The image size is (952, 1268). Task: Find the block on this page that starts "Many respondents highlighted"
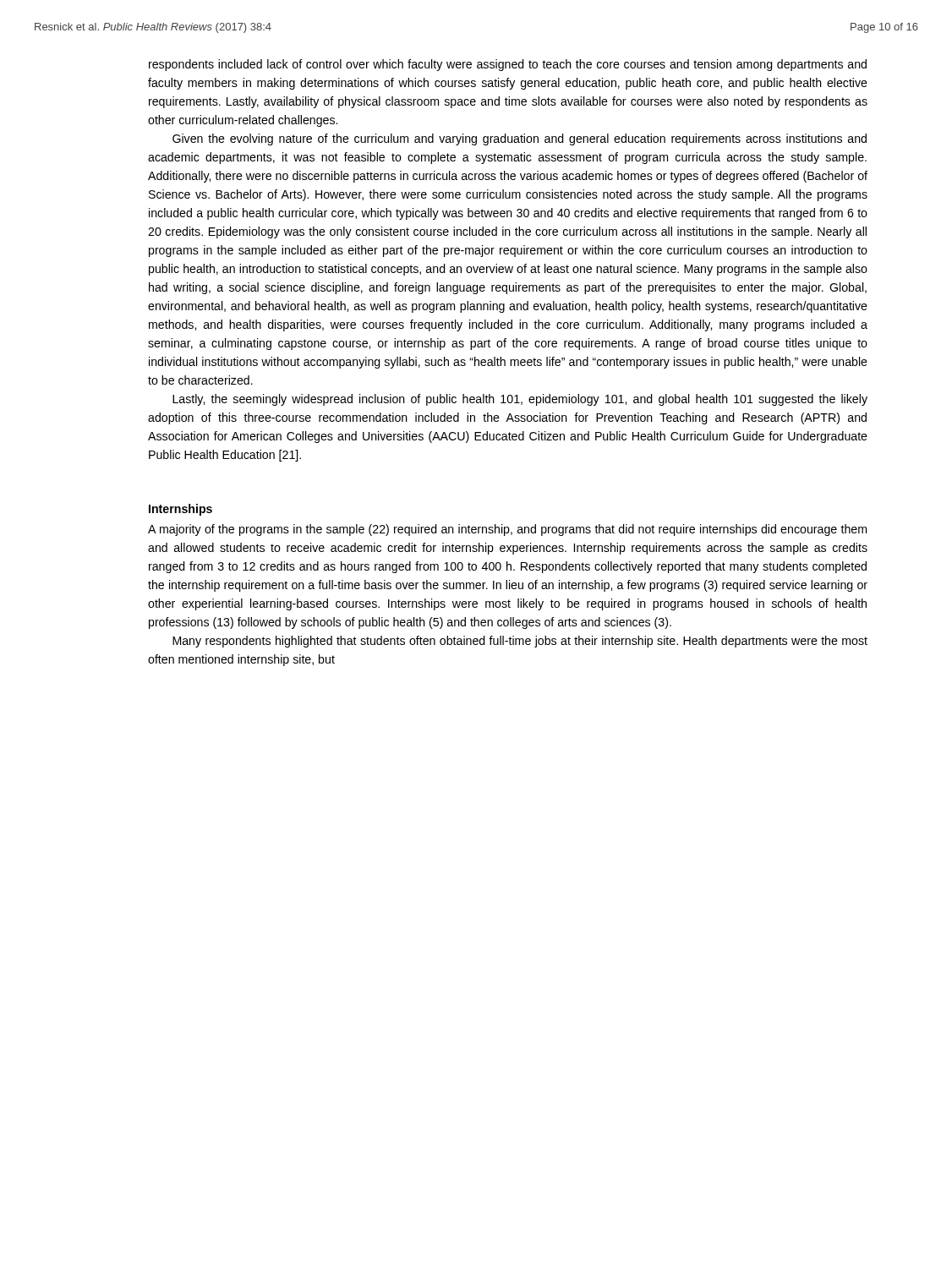click(508, 650)
